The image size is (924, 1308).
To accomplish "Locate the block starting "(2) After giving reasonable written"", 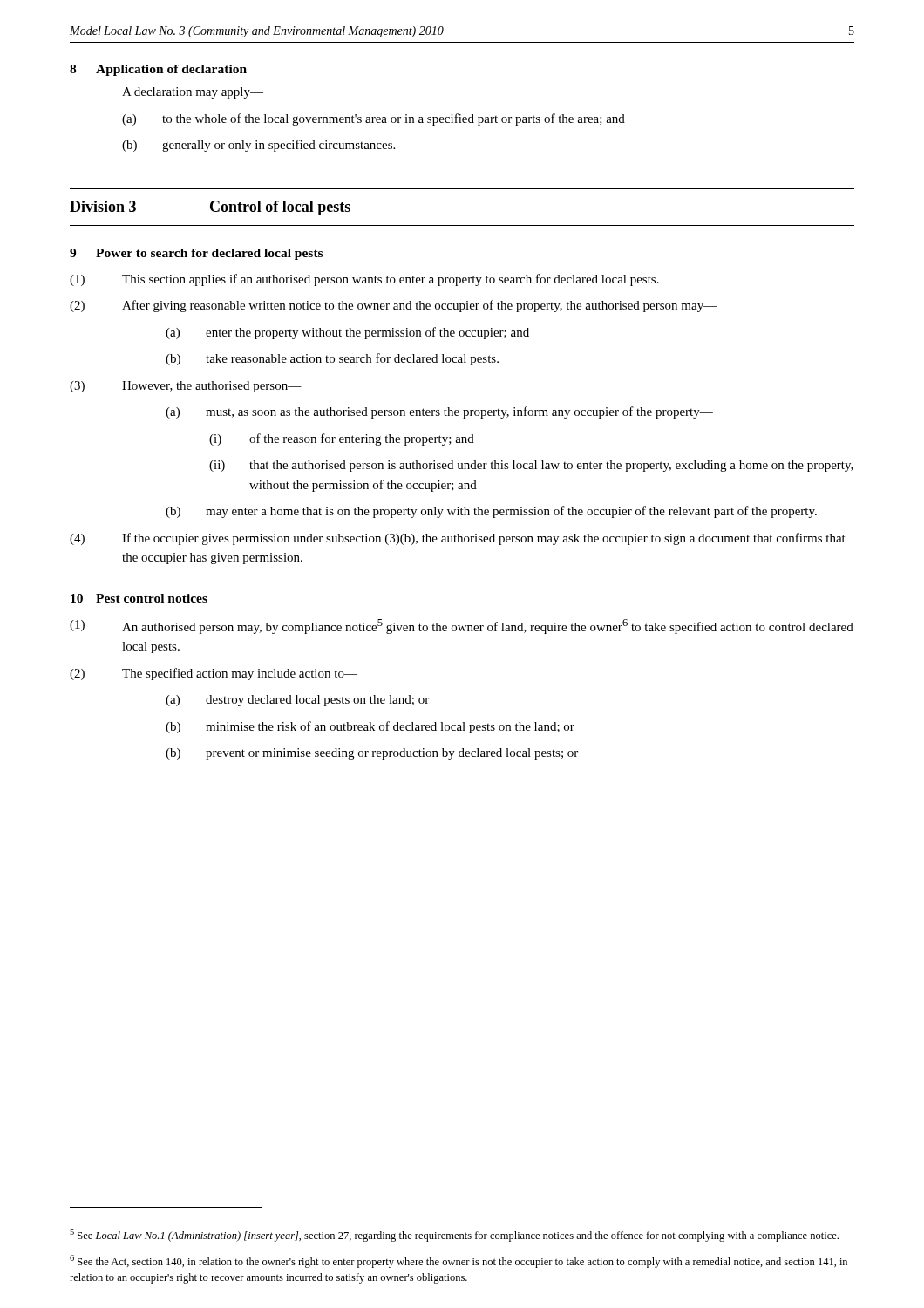I will pyautogui.click(x=462, y=305).
